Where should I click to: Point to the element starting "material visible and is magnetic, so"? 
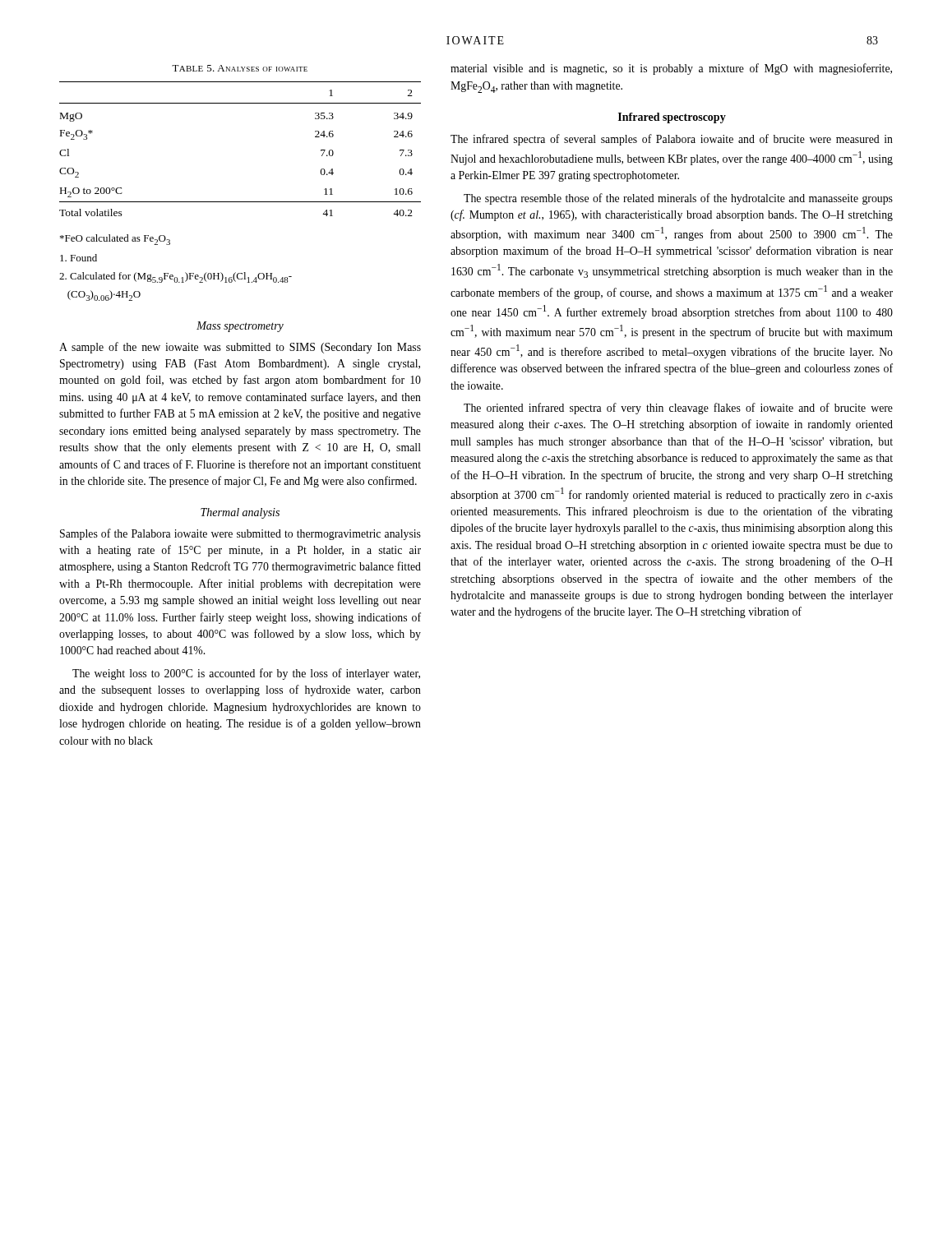pos(672,79)
